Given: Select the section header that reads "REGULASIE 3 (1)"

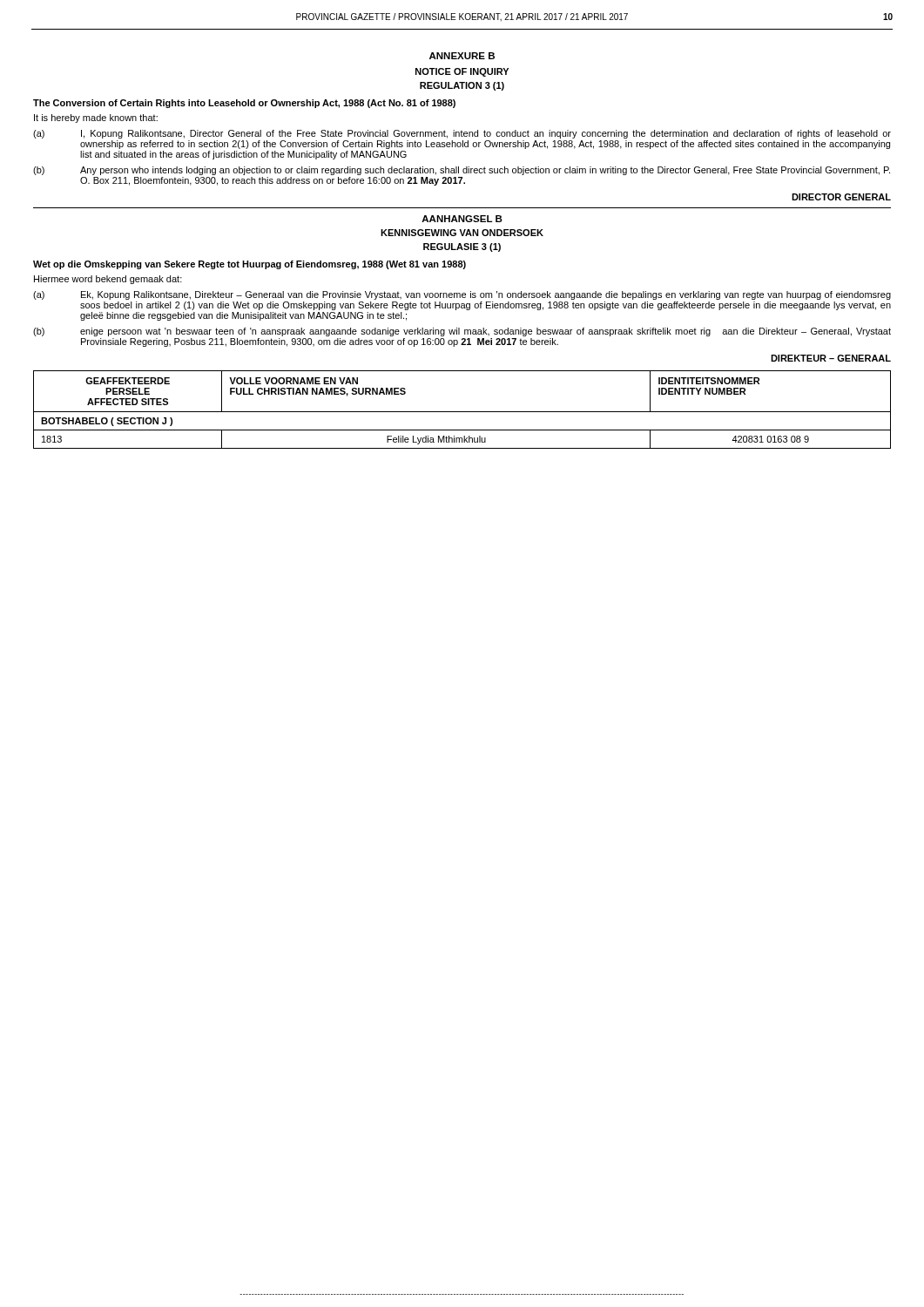Looking at the screenshot, I should point(462,247).
